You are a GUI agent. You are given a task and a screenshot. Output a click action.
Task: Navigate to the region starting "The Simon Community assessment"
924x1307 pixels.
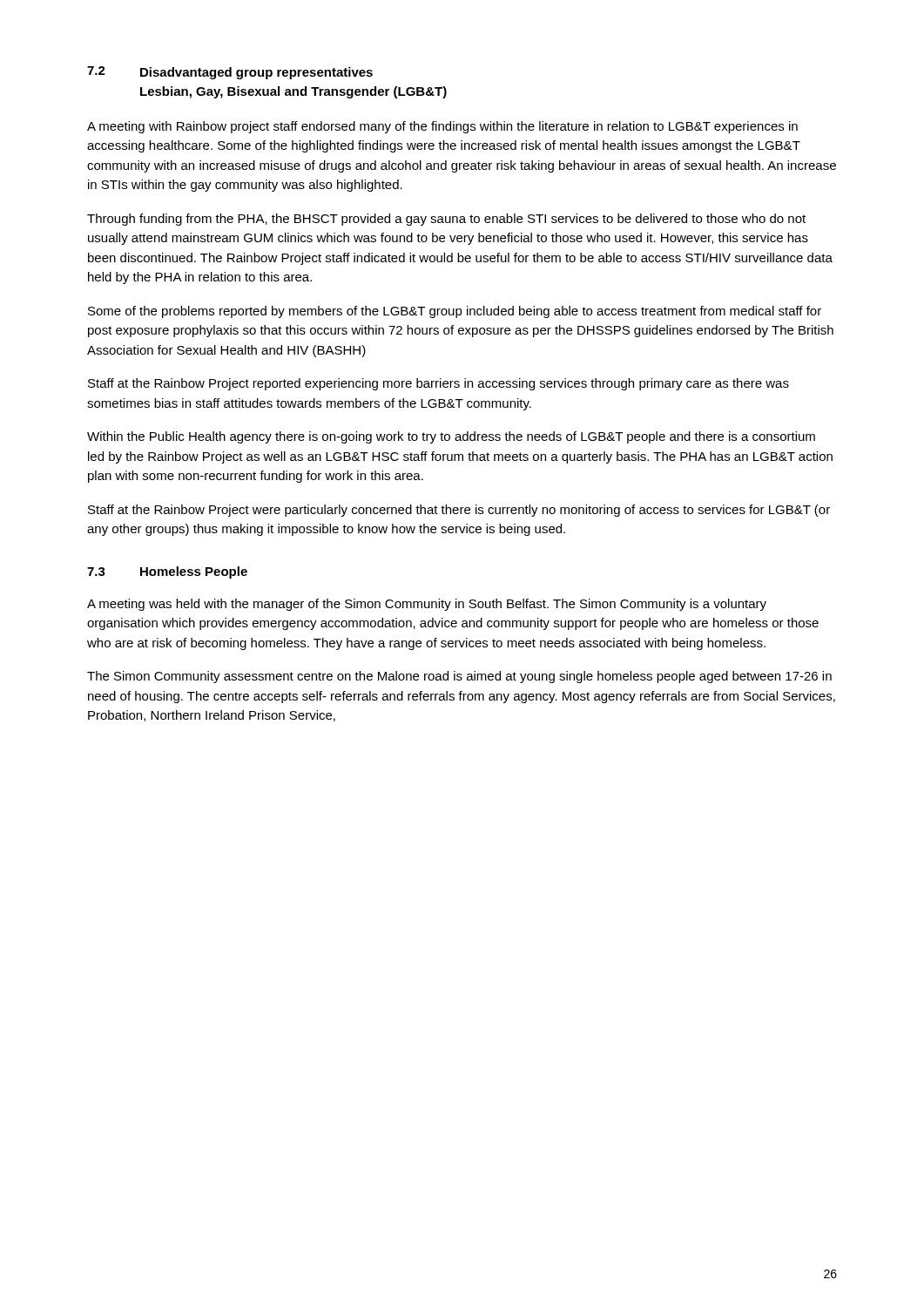click(462, 695)
